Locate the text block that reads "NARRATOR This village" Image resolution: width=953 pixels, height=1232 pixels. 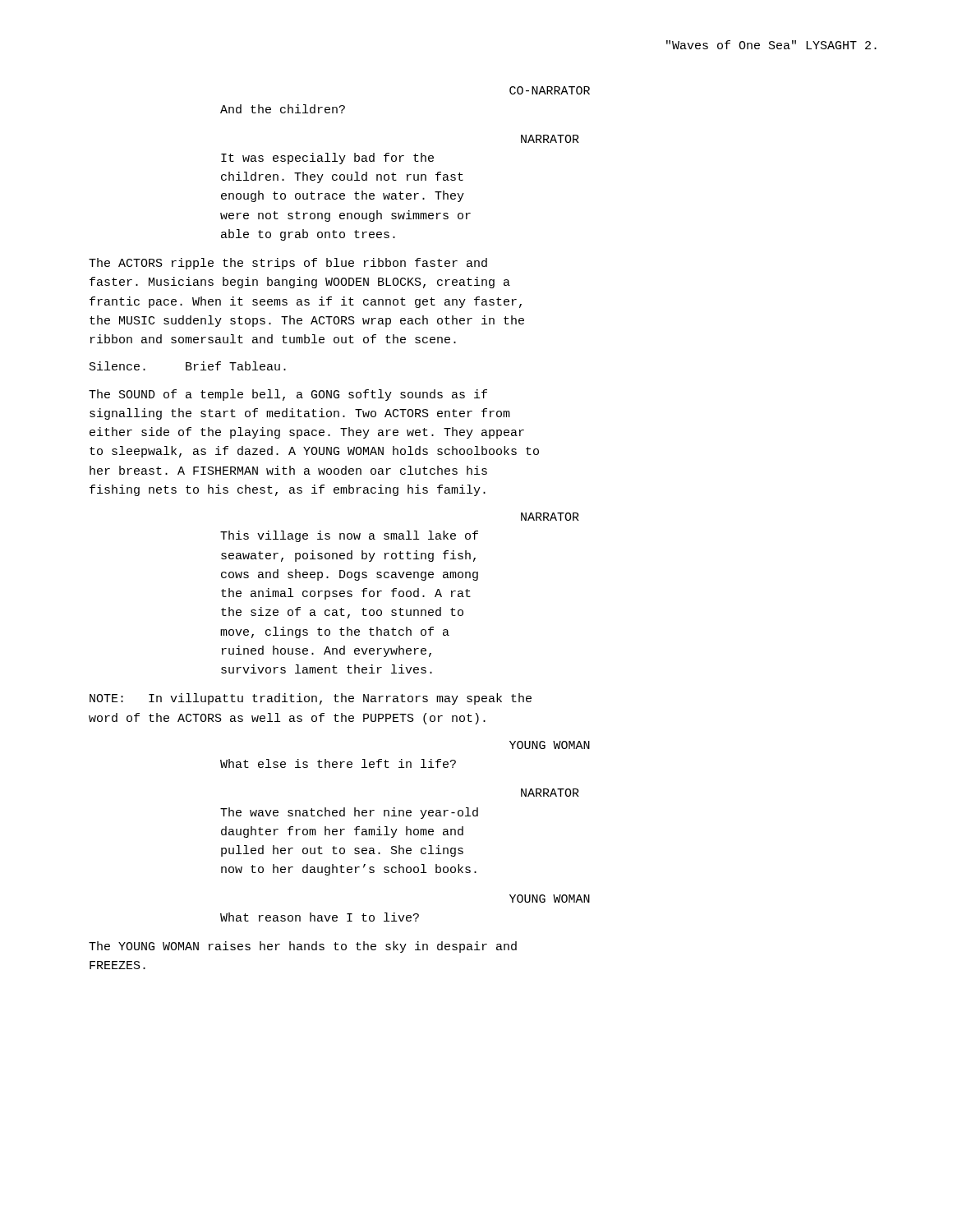pos(550,517)
